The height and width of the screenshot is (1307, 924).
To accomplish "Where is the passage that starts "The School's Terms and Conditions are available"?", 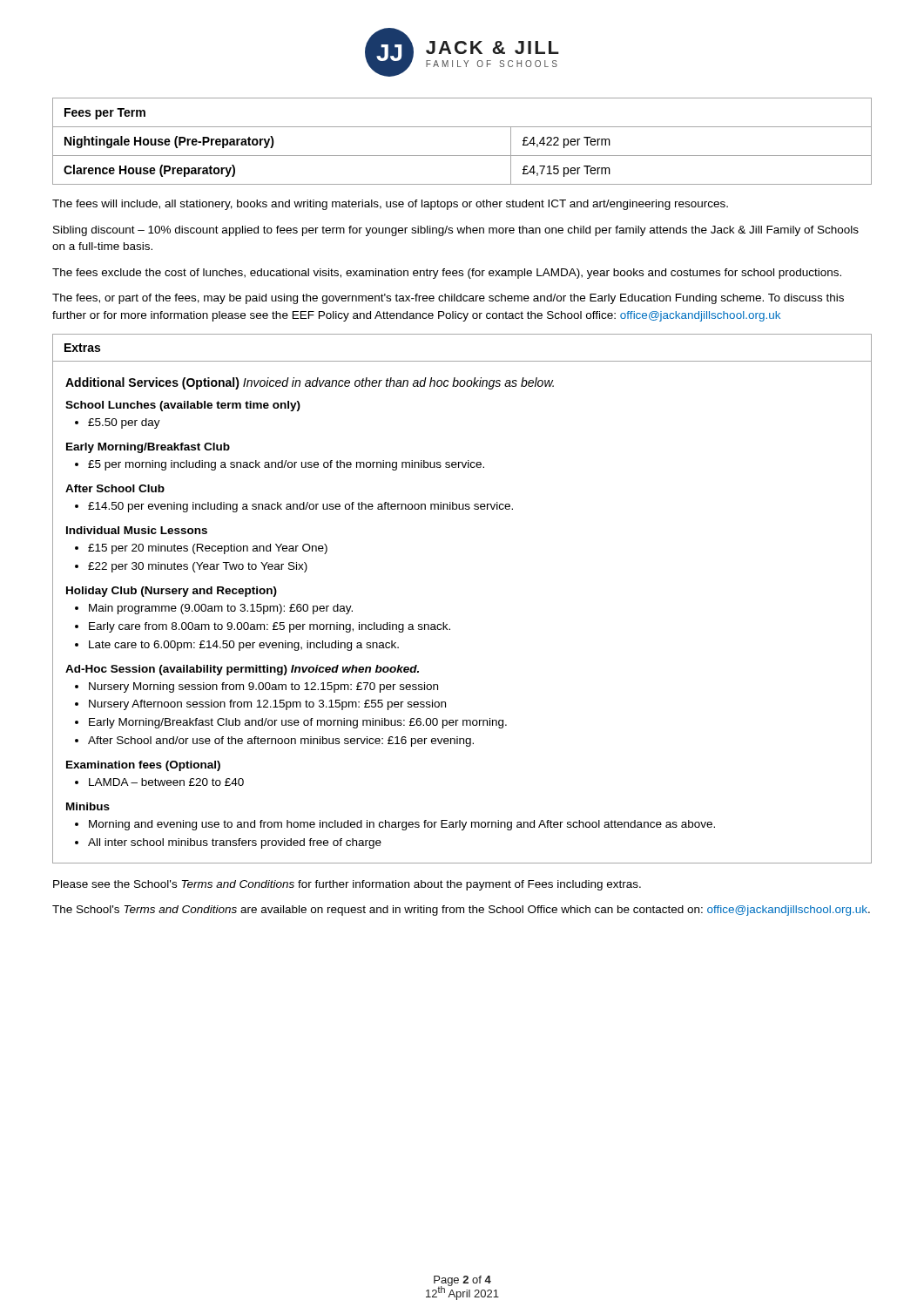I will (462, 910).
